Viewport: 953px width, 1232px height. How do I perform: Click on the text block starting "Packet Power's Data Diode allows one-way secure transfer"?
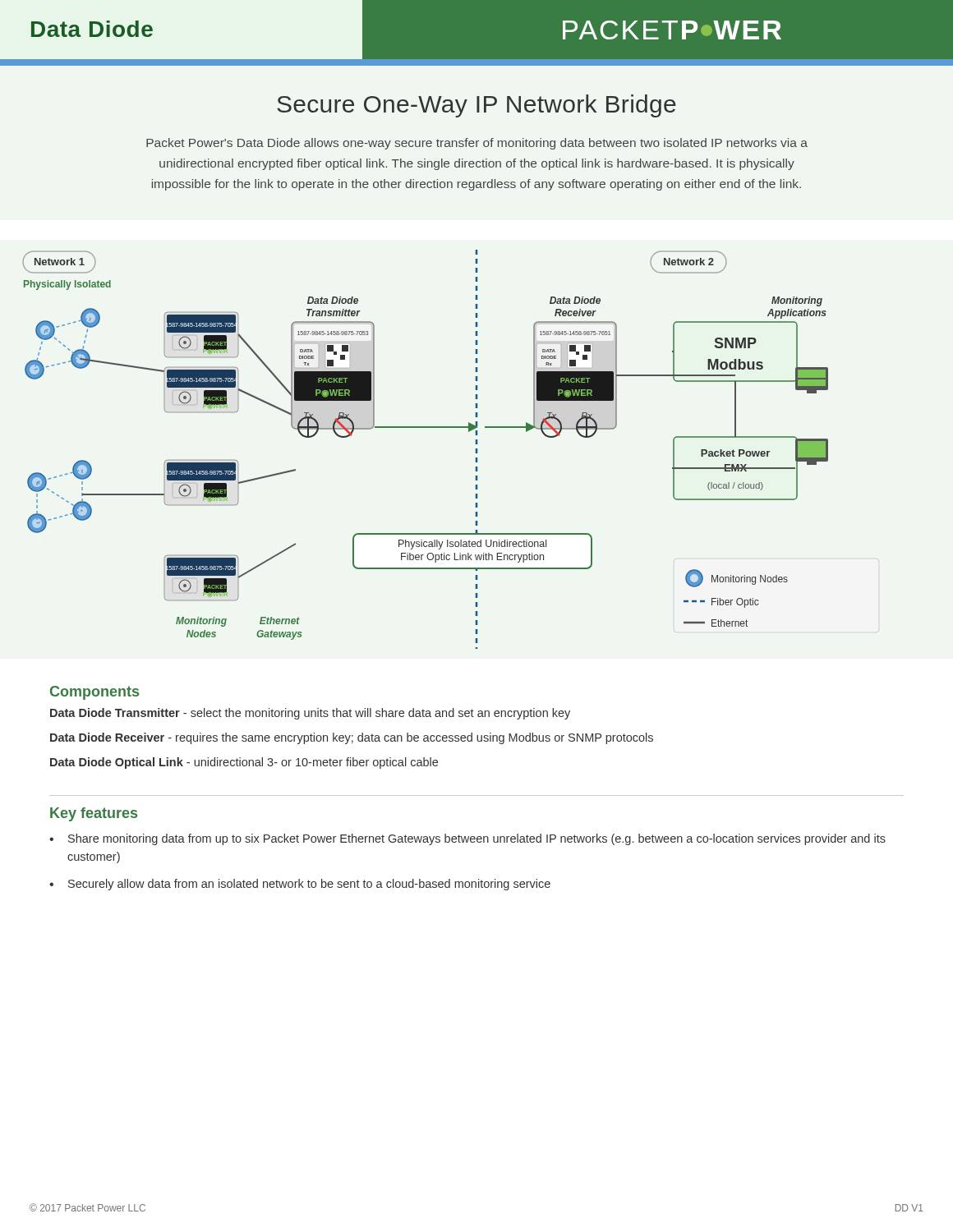476,164
